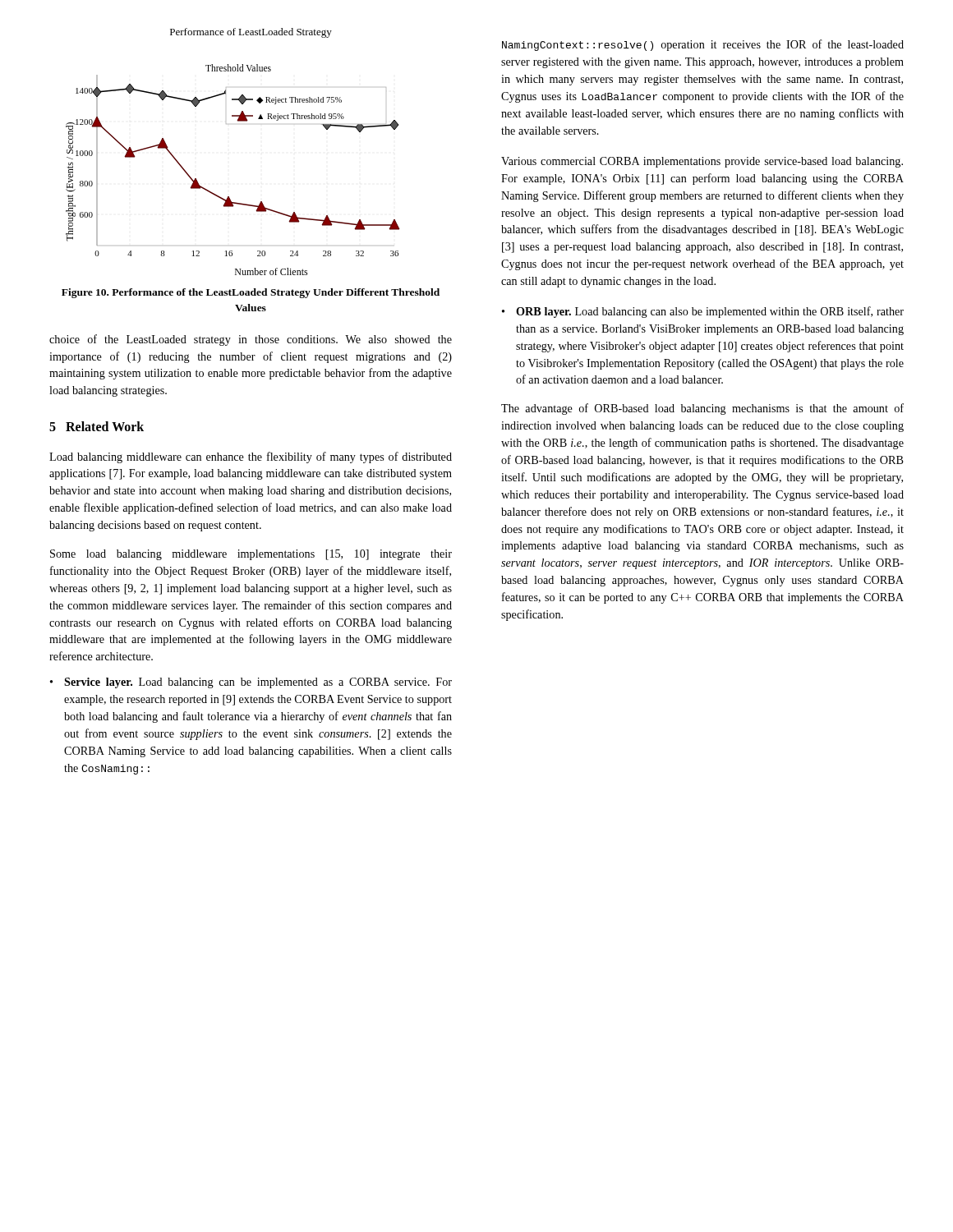The image size is (953, 1232).
Task: Find the text block starting "NamingContext::resolve() operation it"
Action: pos(702,88)
